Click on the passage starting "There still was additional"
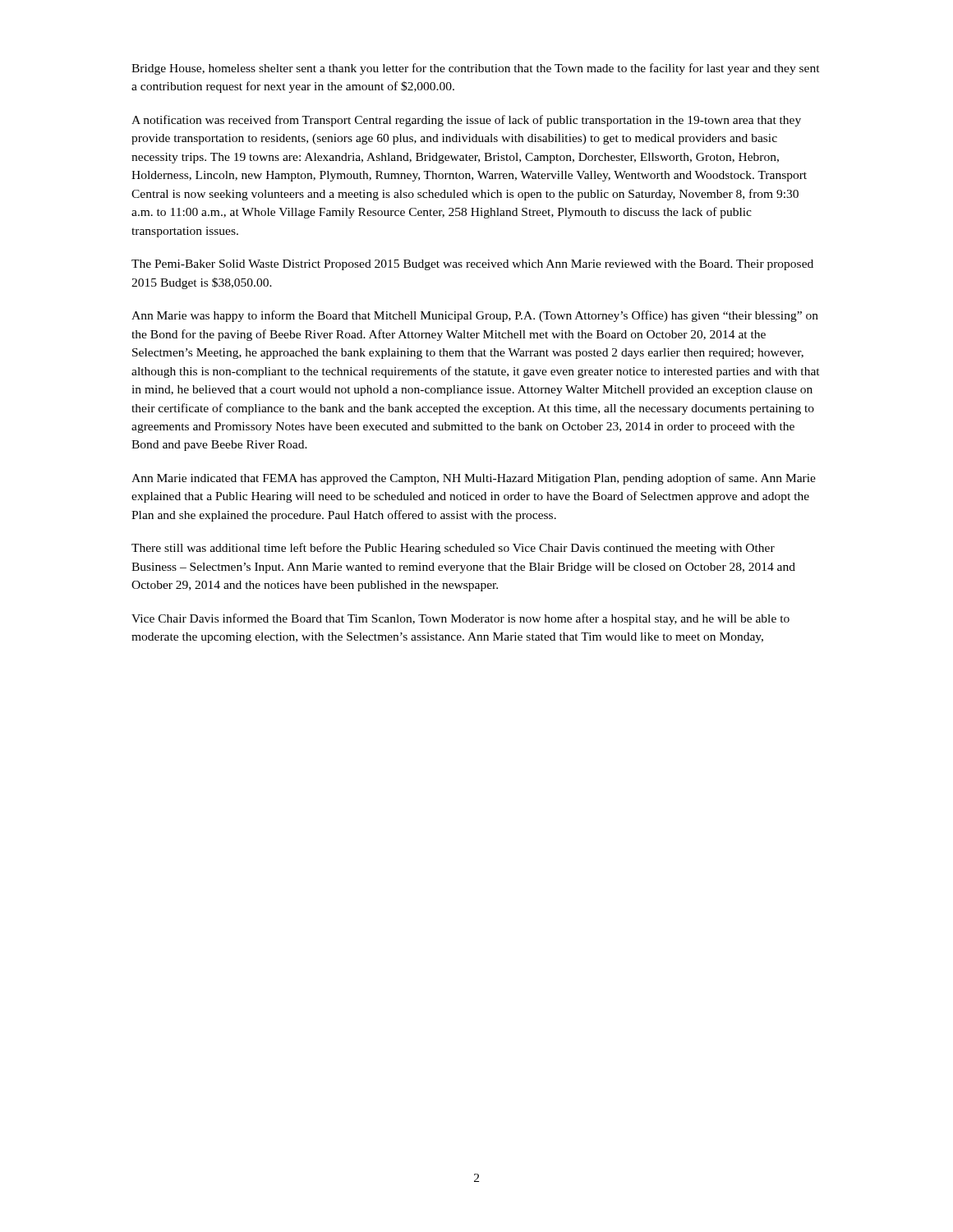The image size is (953, 1232). [x=463, y=566]
